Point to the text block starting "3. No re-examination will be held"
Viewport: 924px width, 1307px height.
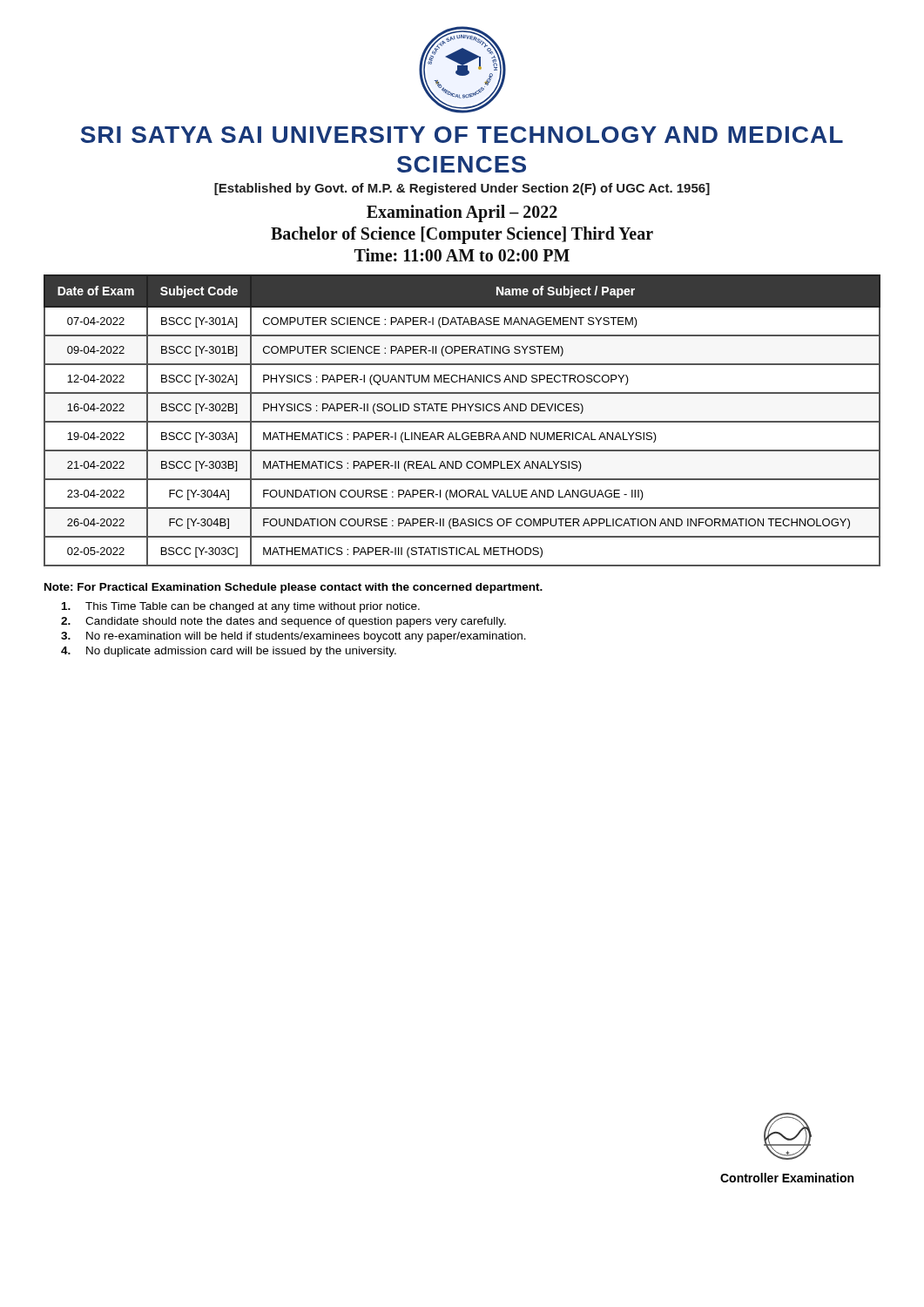(x=294, y=636)
